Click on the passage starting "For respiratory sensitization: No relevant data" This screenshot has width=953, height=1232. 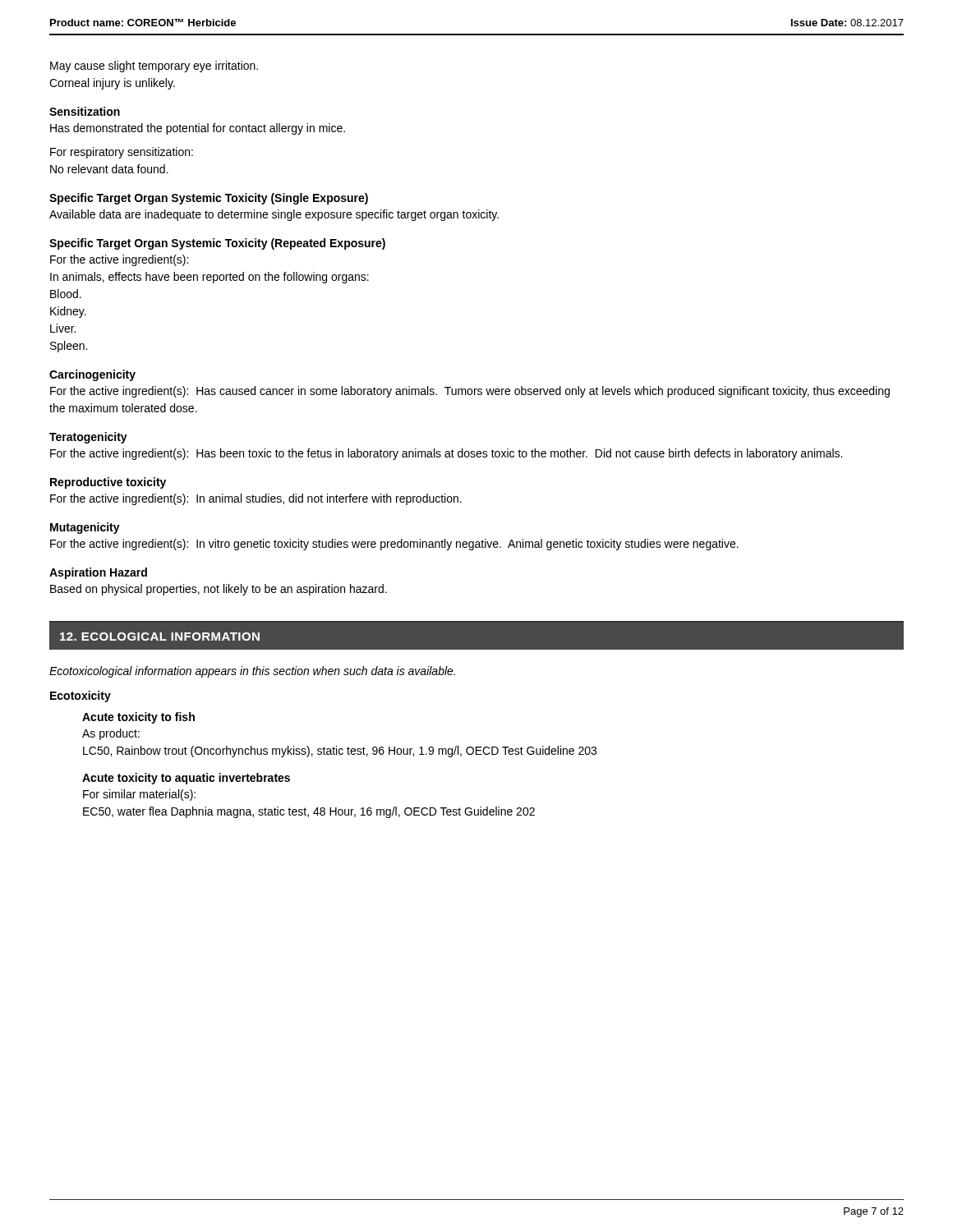pyautogui.click(x=122, y=161)
